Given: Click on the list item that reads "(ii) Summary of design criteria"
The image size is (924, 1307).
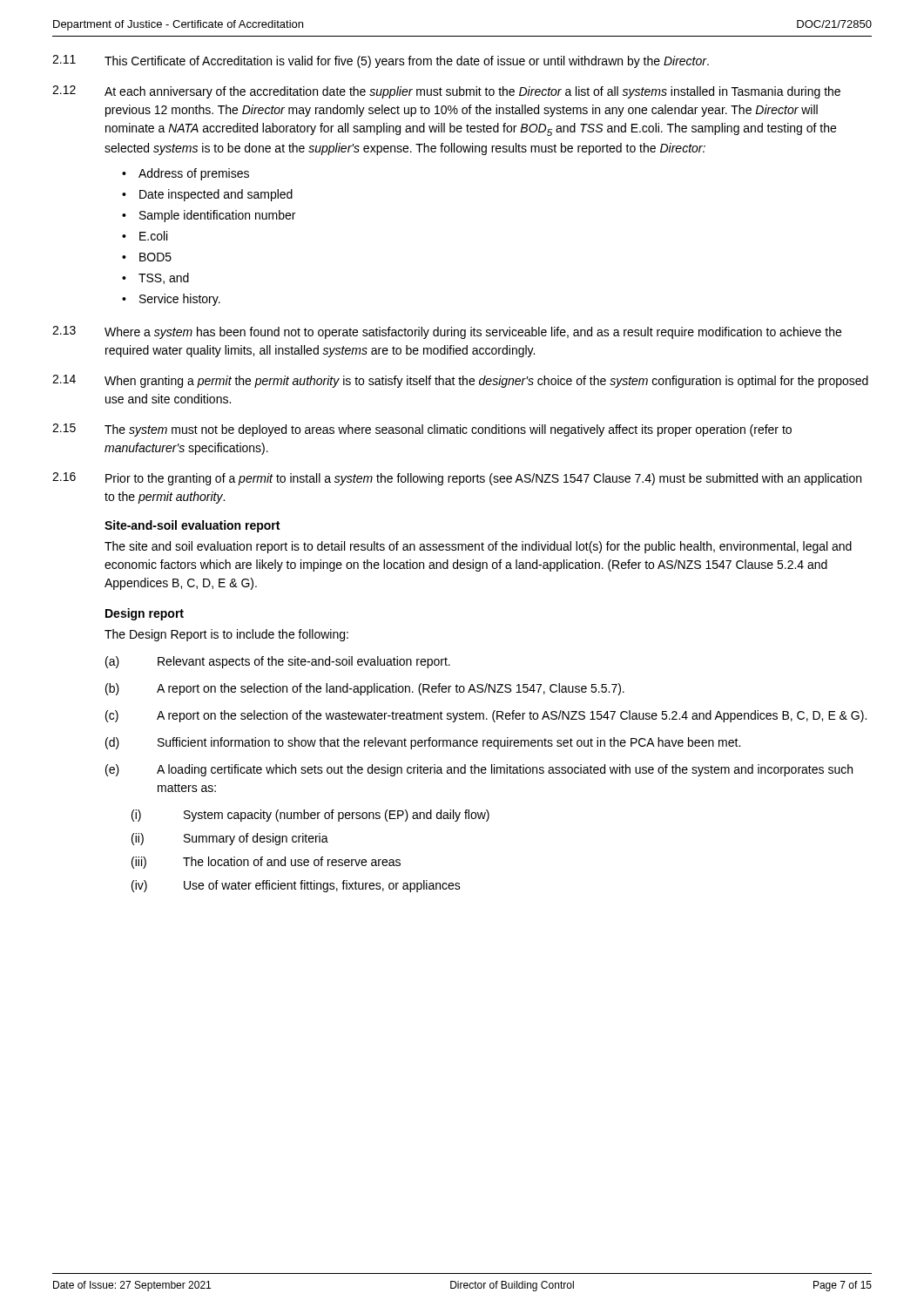Looking at the screenshot, I should pos(230,839).
